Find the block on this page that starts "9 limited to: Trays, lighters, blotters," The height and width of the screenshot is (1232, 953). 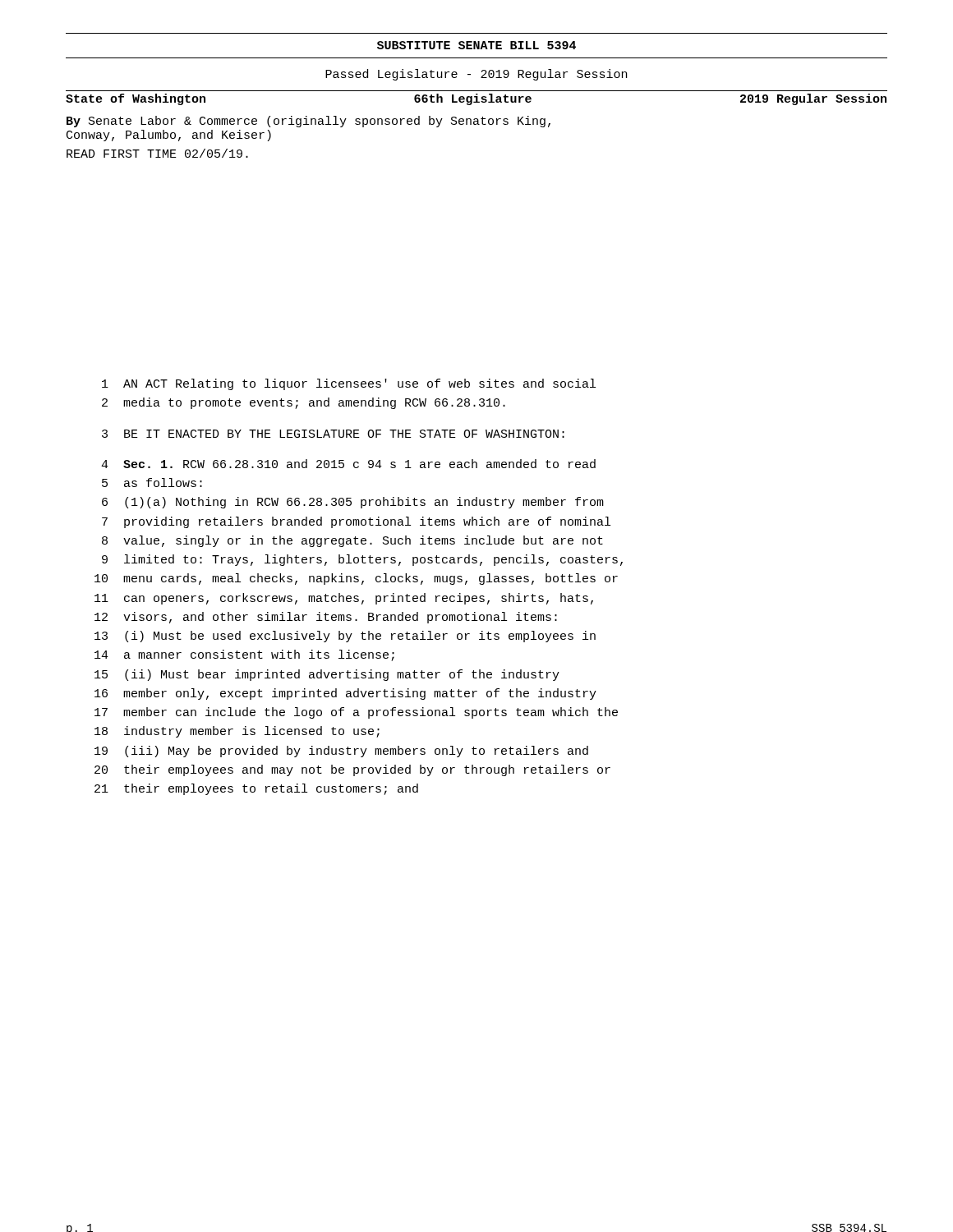pos(476,561)
